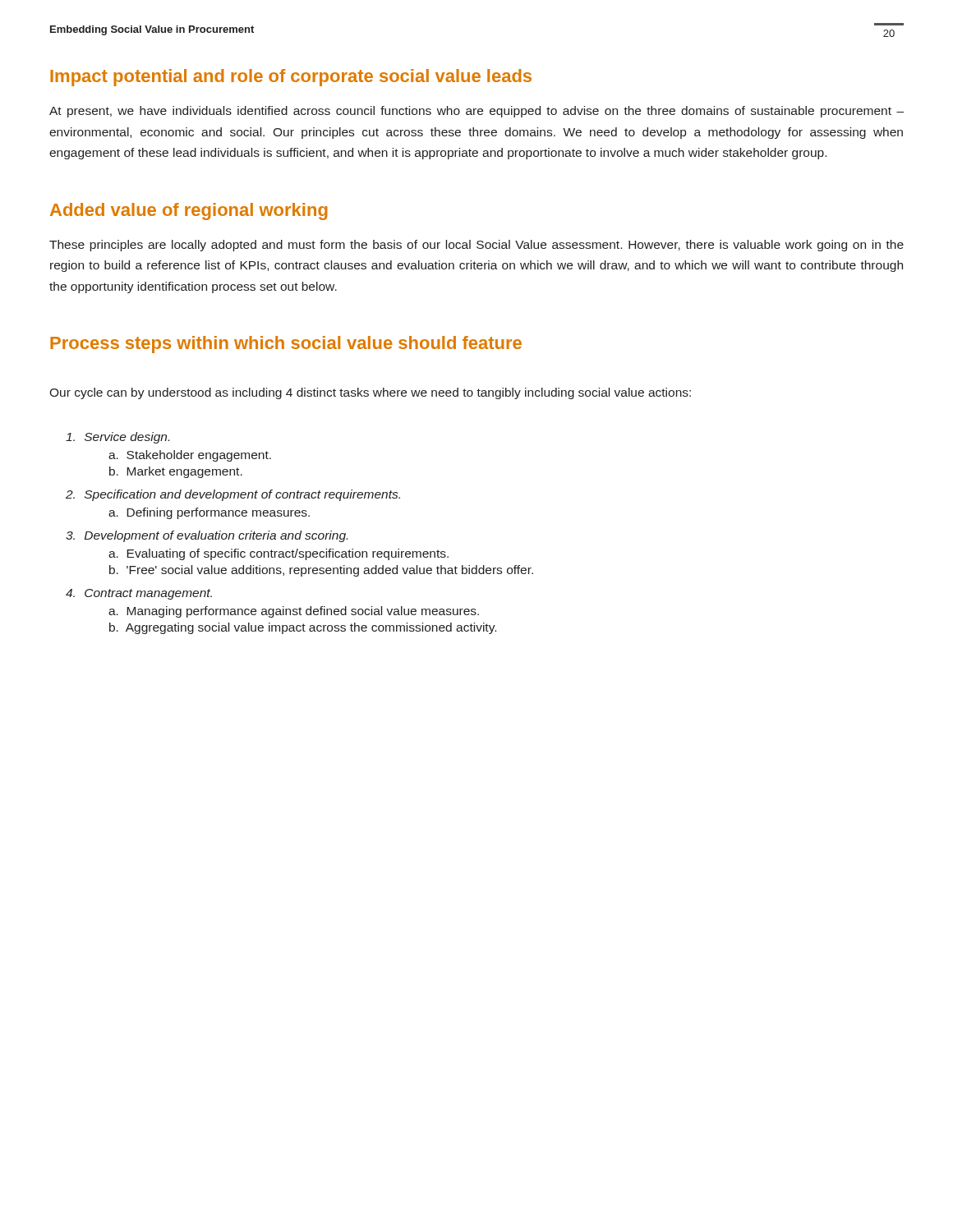Locate the text starting "3. Development of"

[208, 535]
